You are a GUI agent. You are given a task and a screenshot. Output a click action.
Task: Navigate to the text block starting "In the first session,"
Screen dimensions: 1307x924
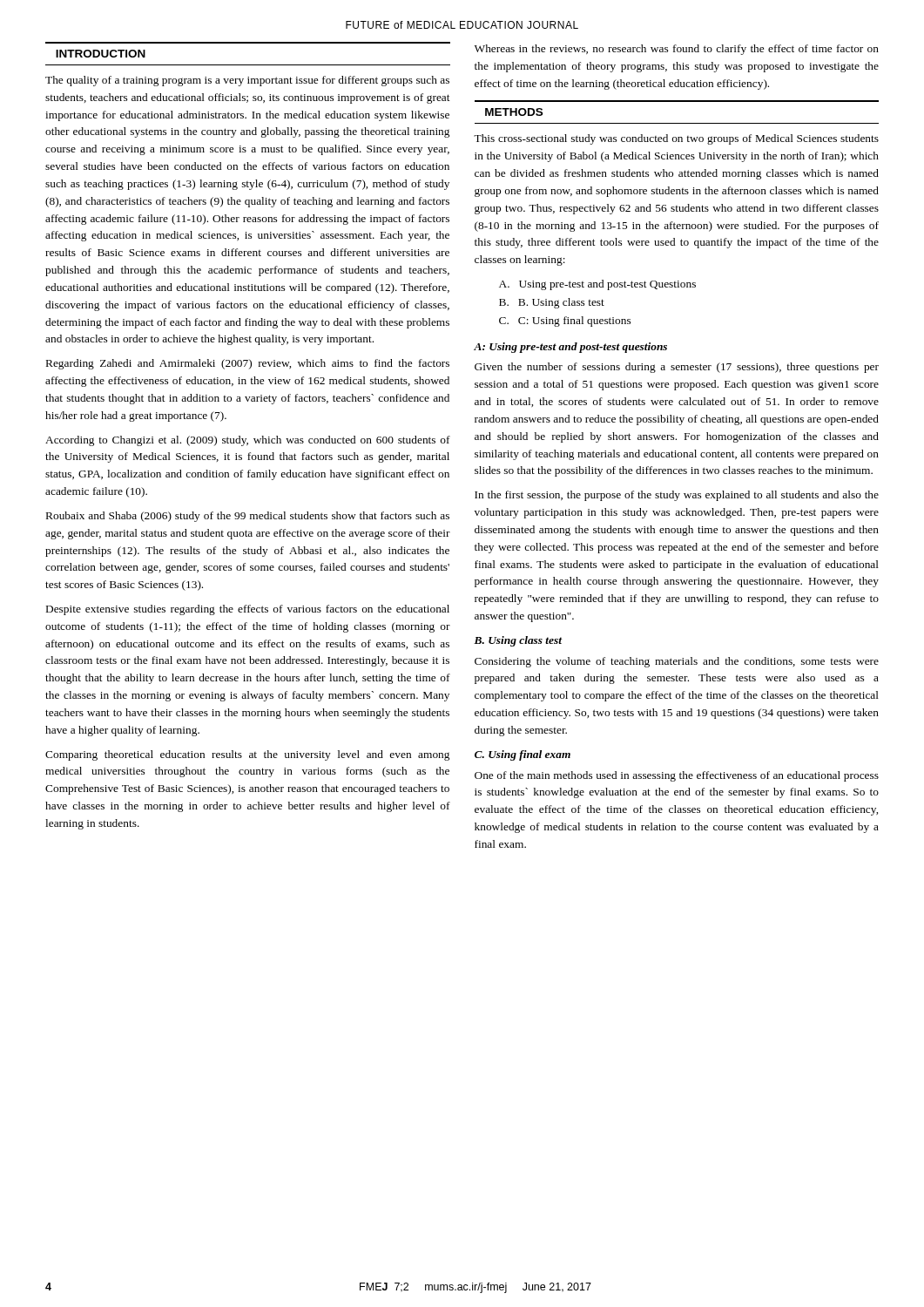(676, 555)
